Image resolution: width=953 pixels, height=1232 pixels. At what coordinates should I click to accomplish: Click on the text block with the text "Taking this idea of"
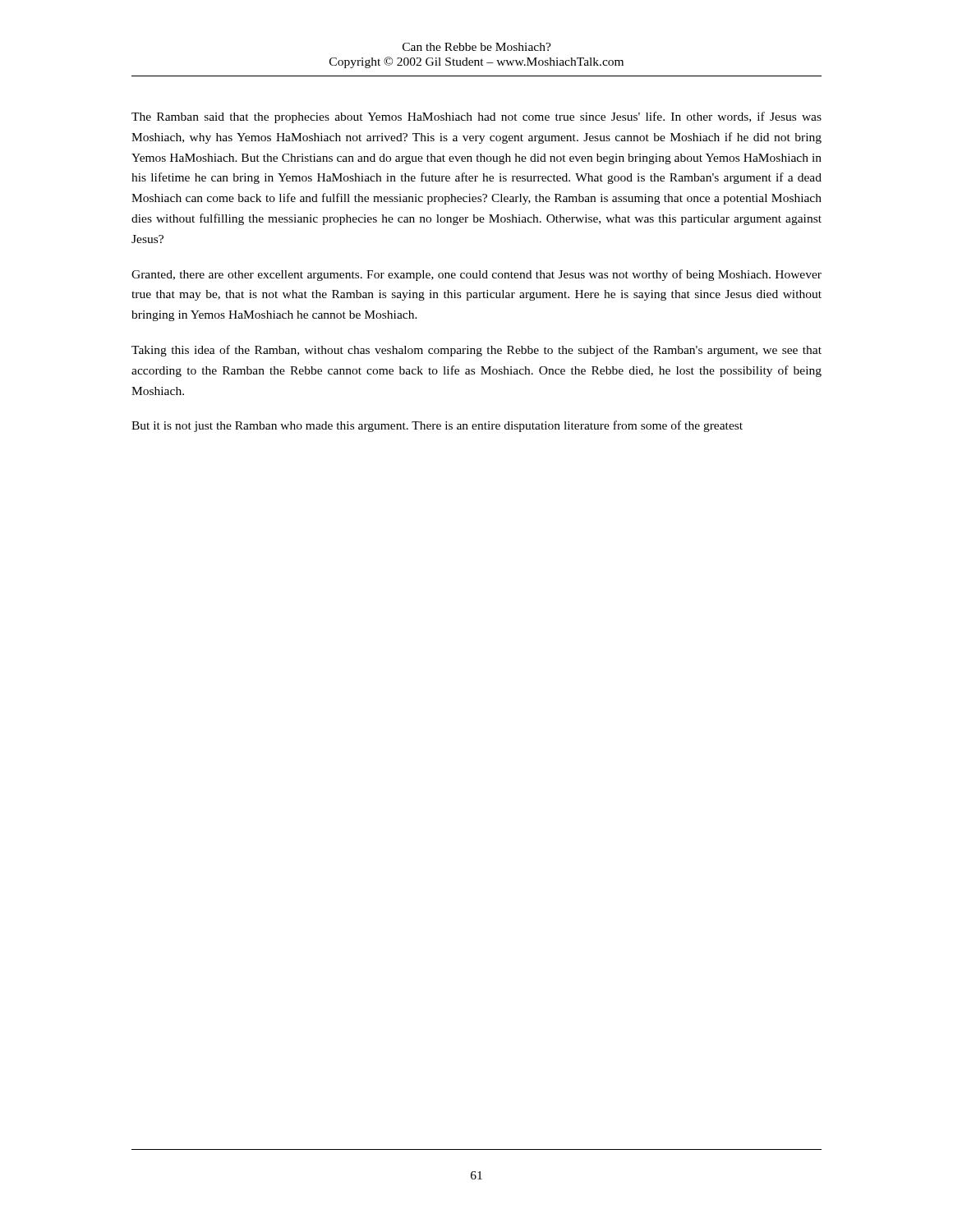[476, 370]
